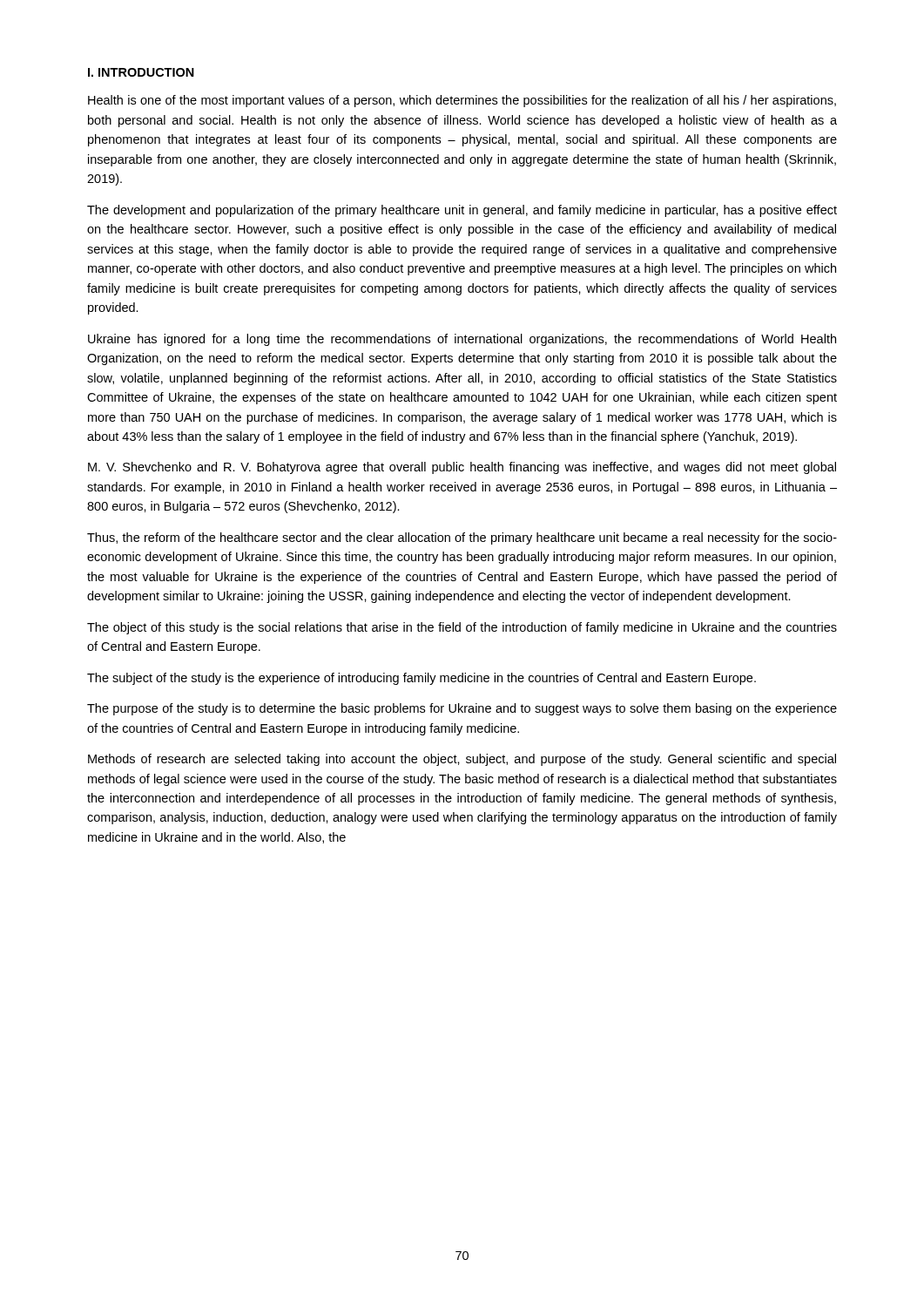This screenshot has height=1307, width=924.
Task: Click on the text block starting "Methods of research are"
Action: click(462, 798)
